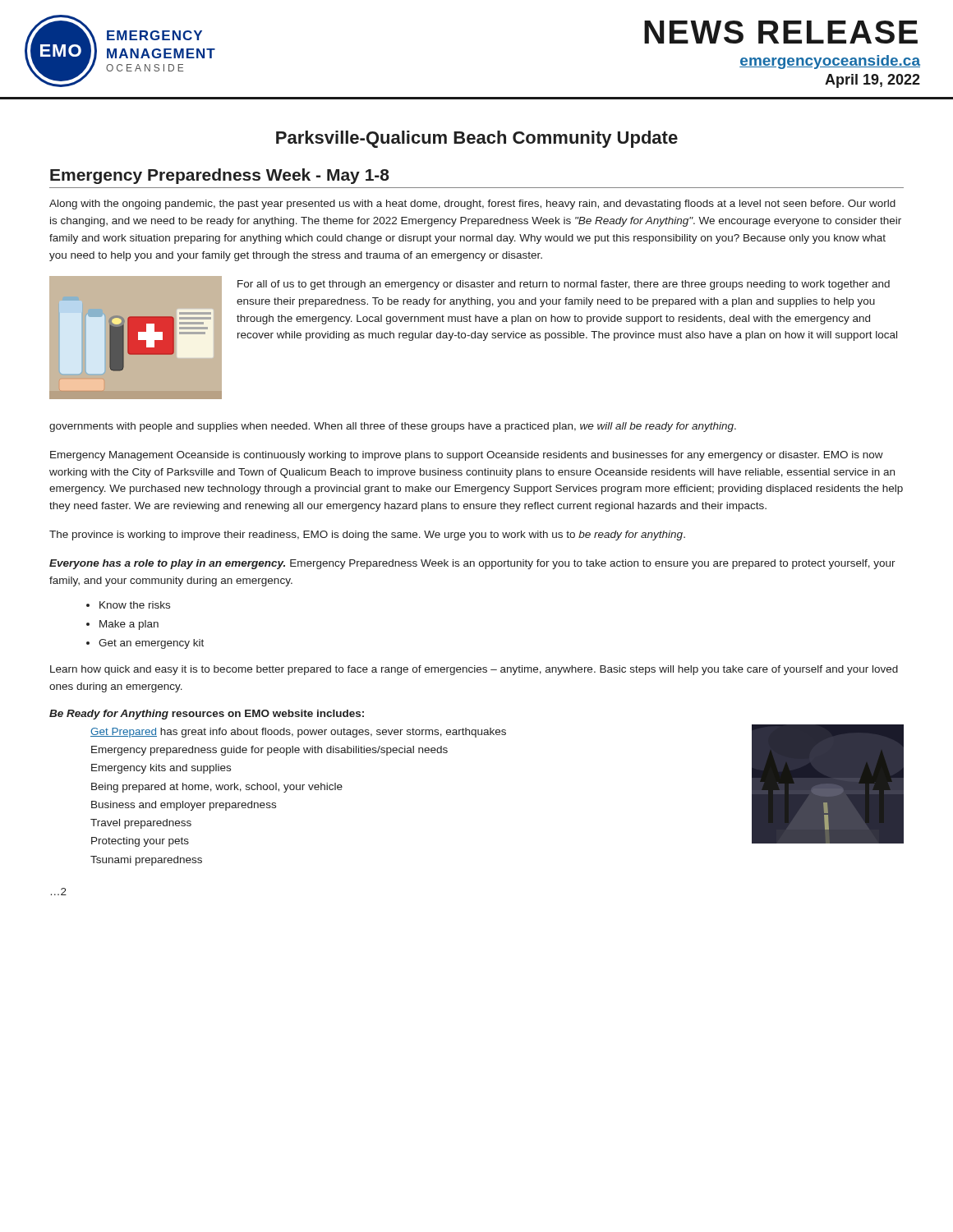The image size is (953, 1232).
Task: Locate the text "Emergency kits and supplies"
Action: pyautogui.click(x=161, y=768)
